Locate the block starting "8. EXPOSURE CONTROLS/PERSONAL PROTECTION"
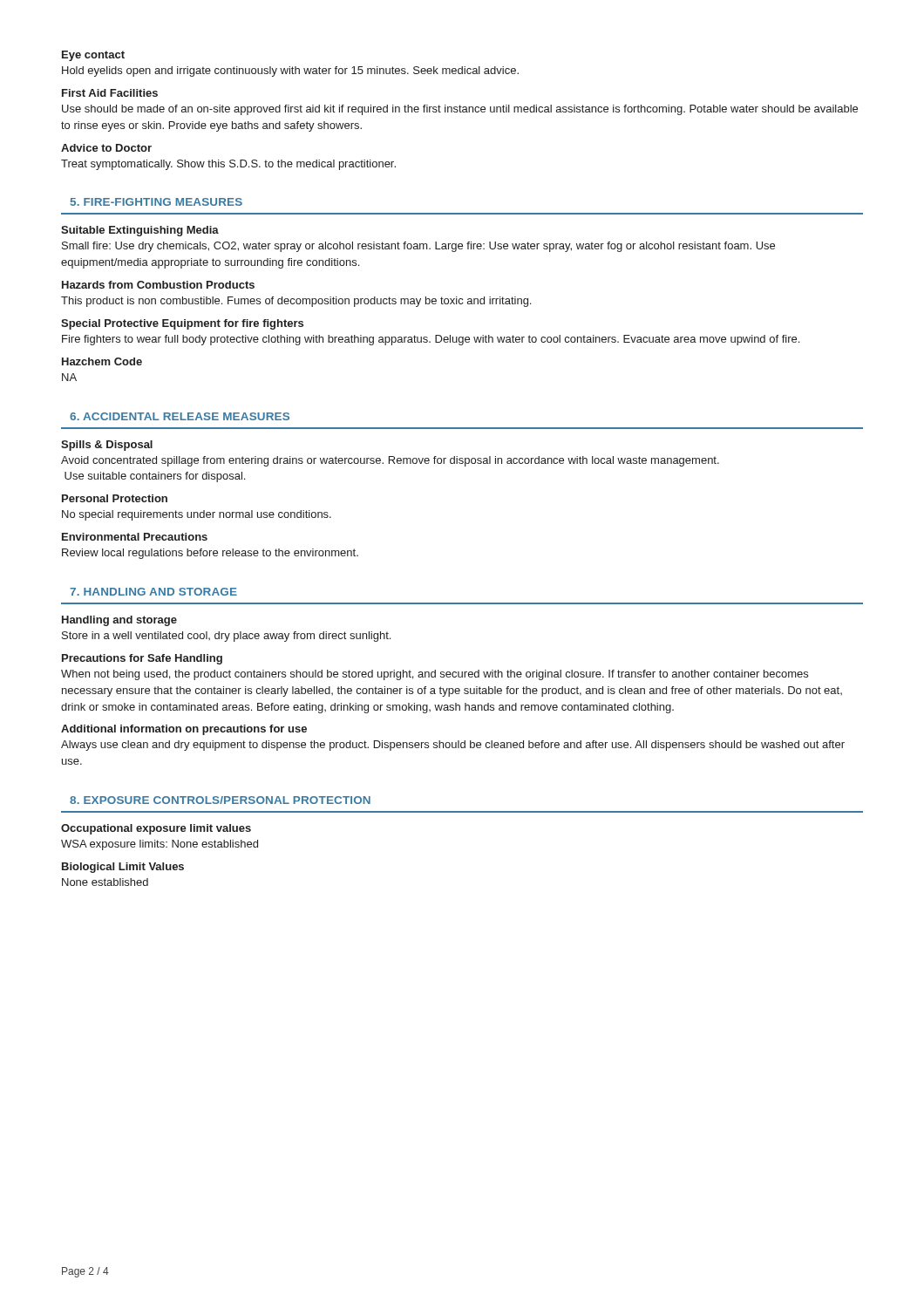Image resolution: width=924 pixels, height=1308 pixels. click(x=220, y=800)
